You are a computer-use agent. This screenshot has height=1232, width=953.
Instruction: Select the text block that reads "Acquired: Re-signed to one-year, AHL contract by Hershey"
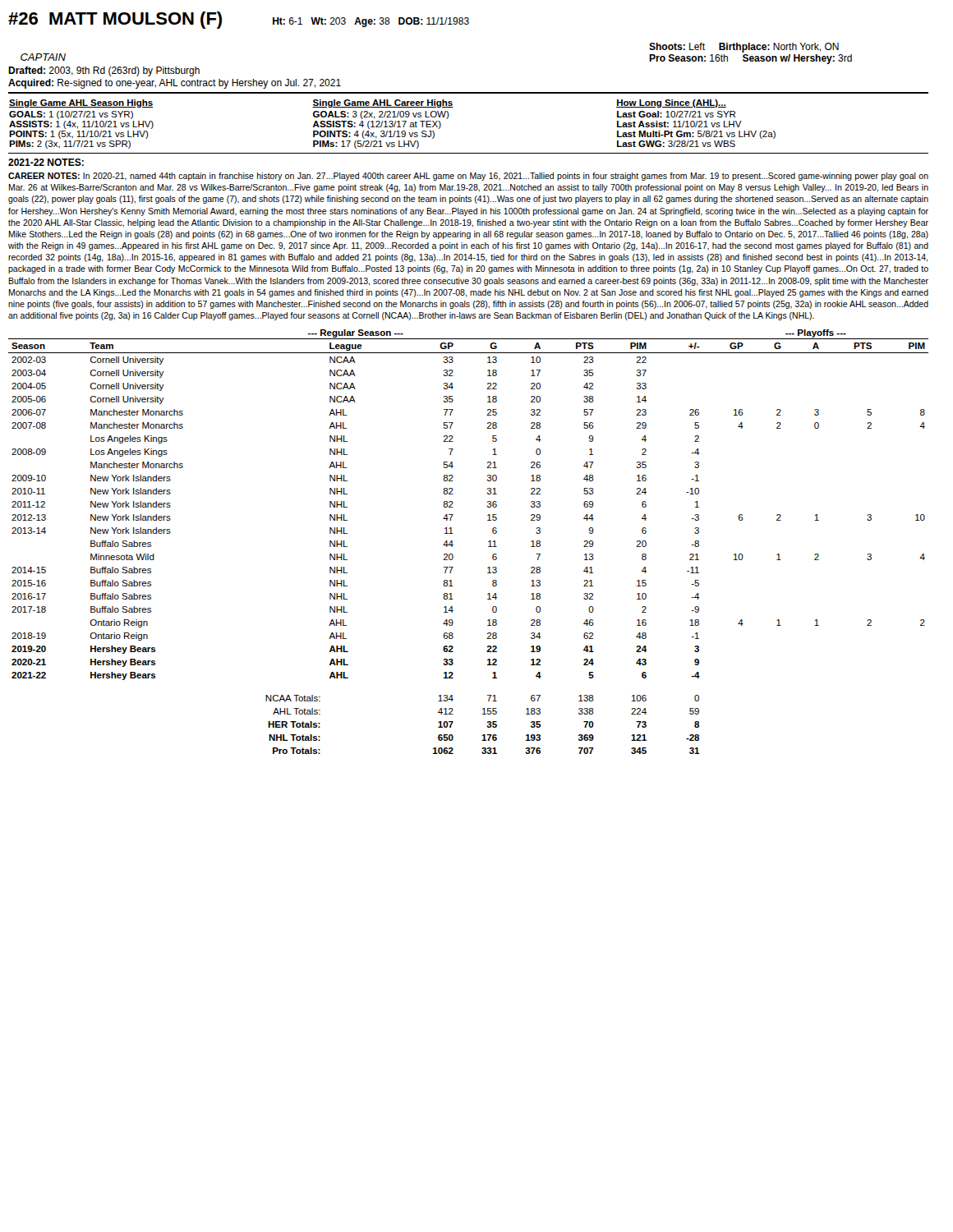pos(175,83)
